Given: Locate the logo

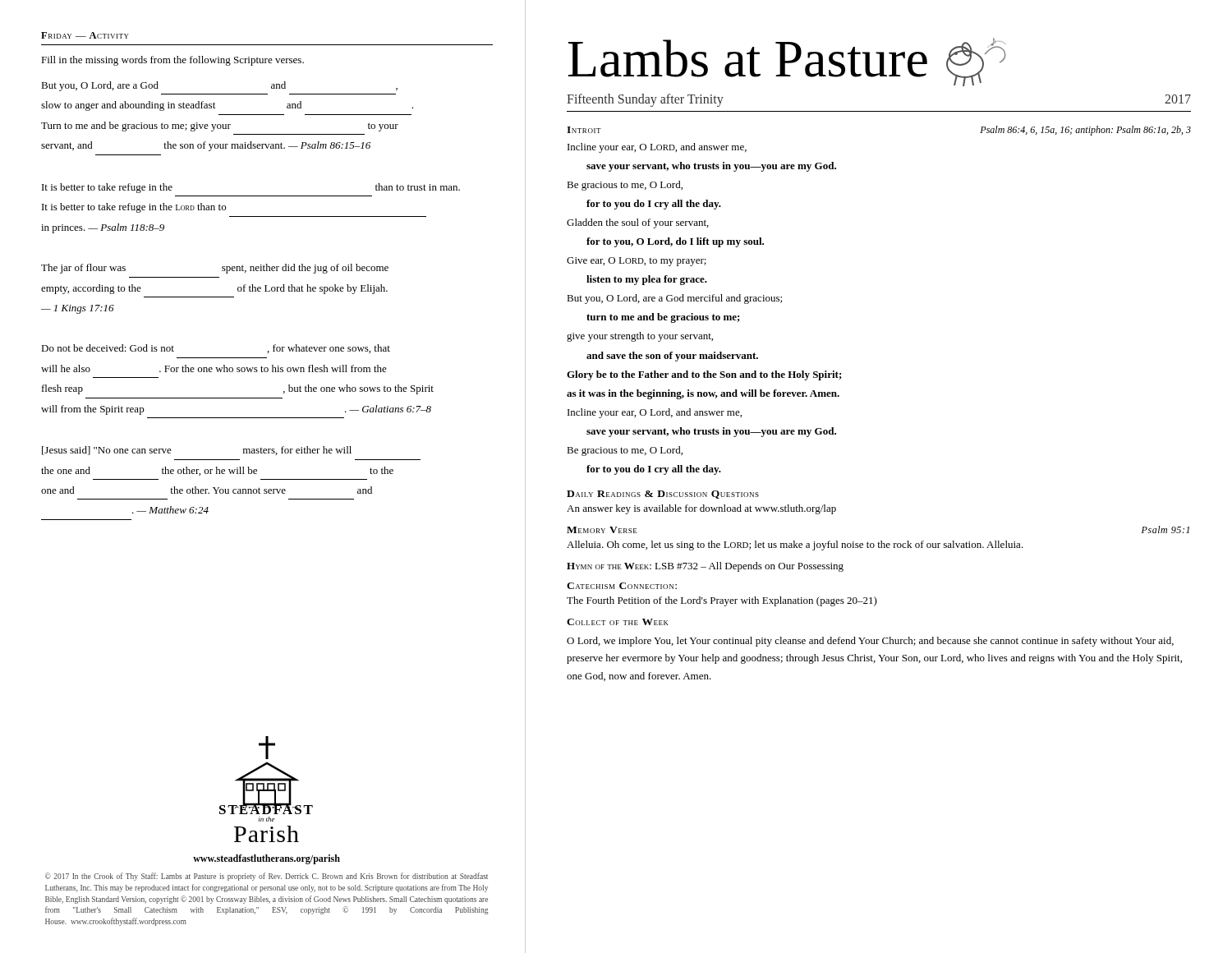Looking at the screenshot, I should pyautogui.click(x=266, y=791).
